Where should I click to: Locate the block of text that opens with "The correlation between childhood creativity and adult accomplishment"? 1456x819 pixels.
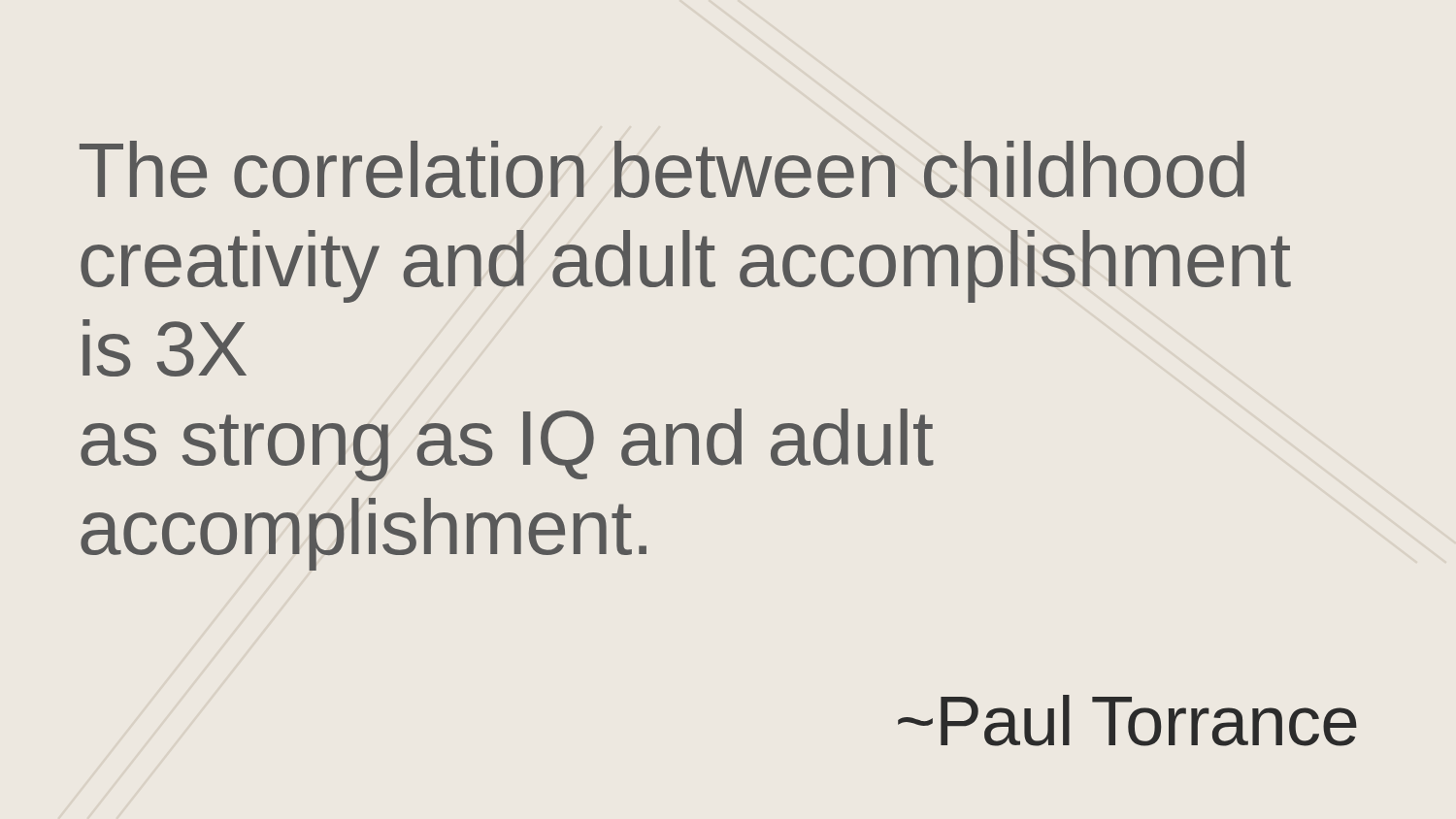point(662,169)
